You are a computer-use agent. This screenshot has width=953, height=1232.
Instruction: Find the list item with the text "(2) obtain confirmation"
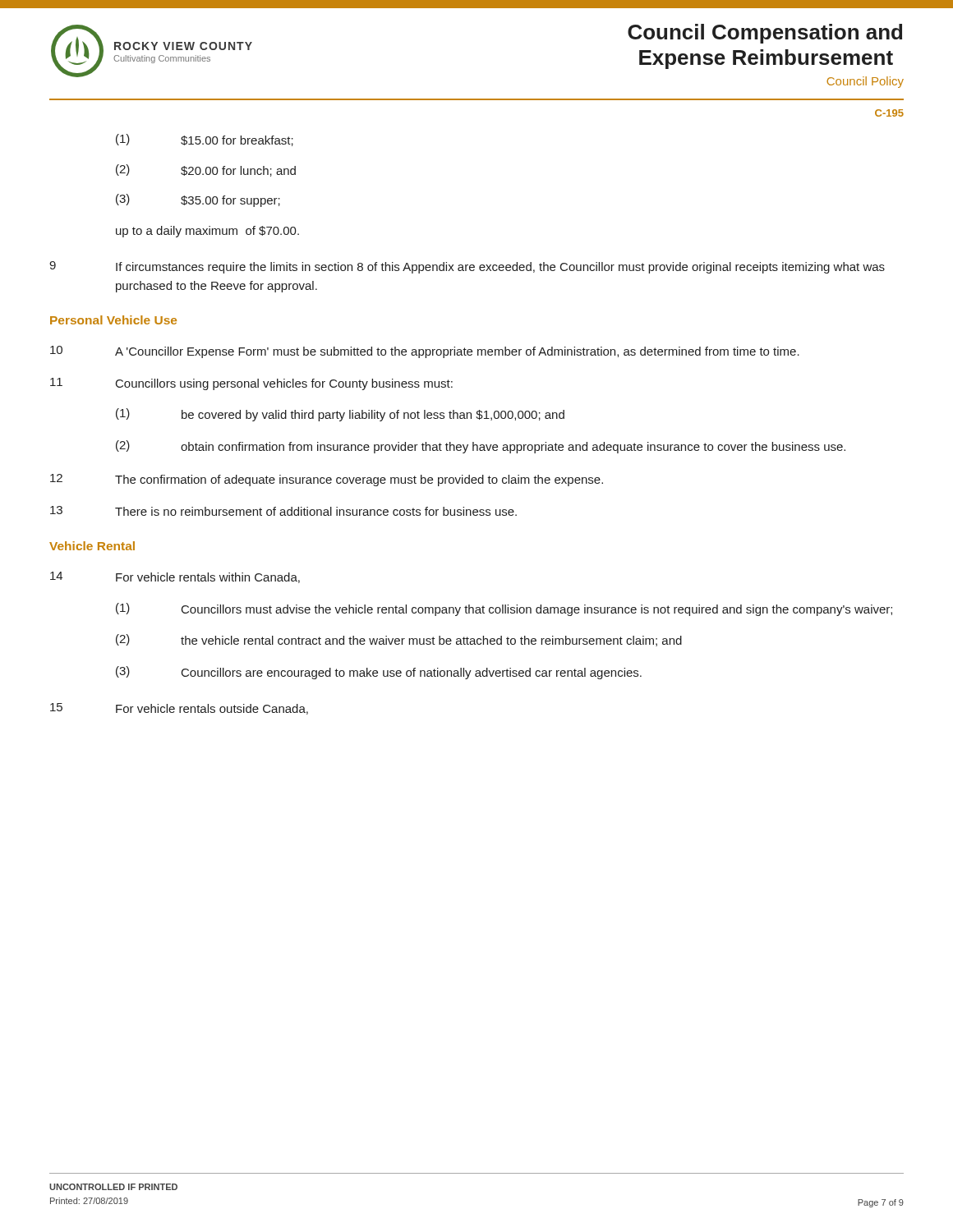coord(509,447)
